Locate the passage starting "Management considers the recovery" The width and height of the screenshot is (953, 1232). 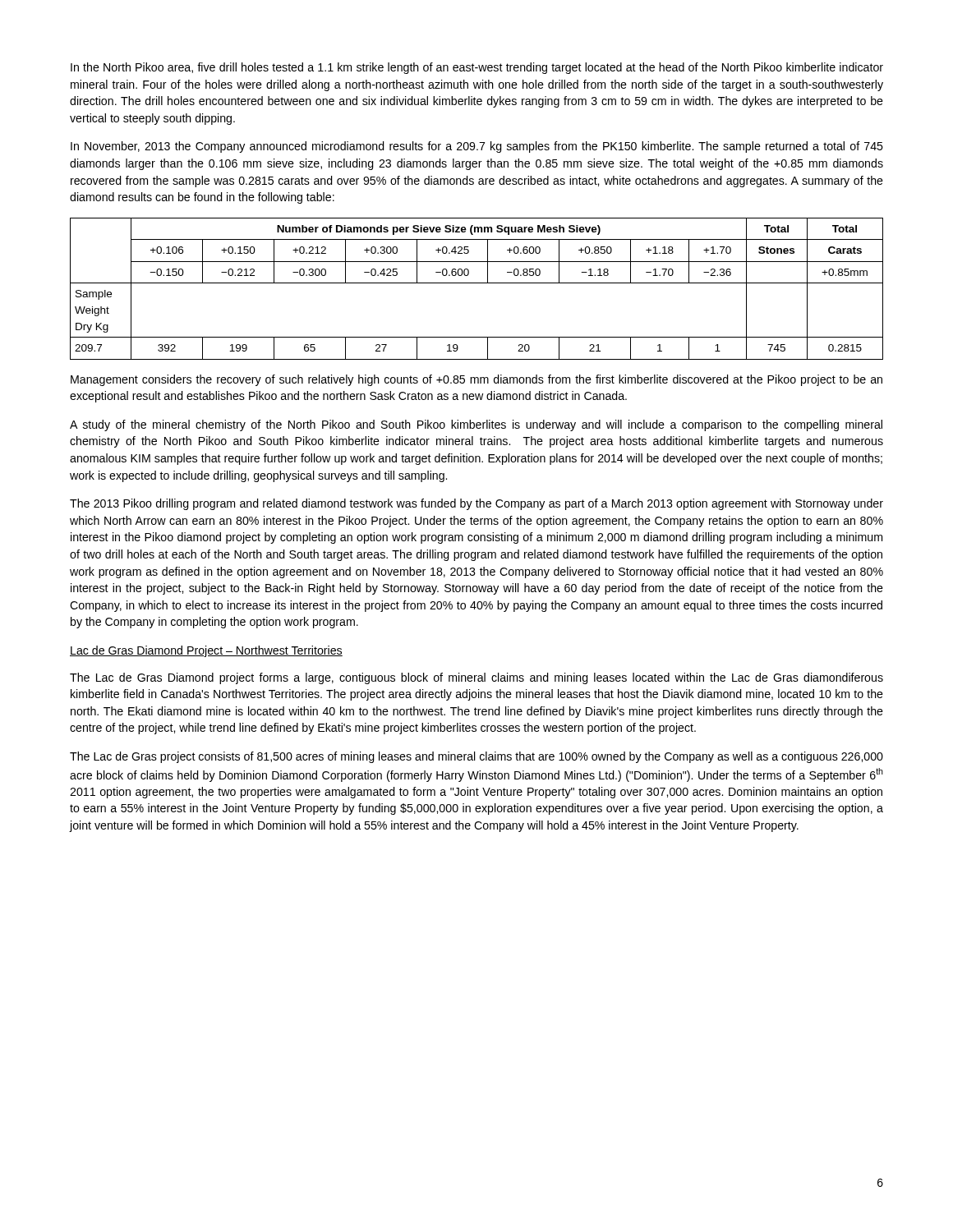pyautogui.click(x=476, y=388)
